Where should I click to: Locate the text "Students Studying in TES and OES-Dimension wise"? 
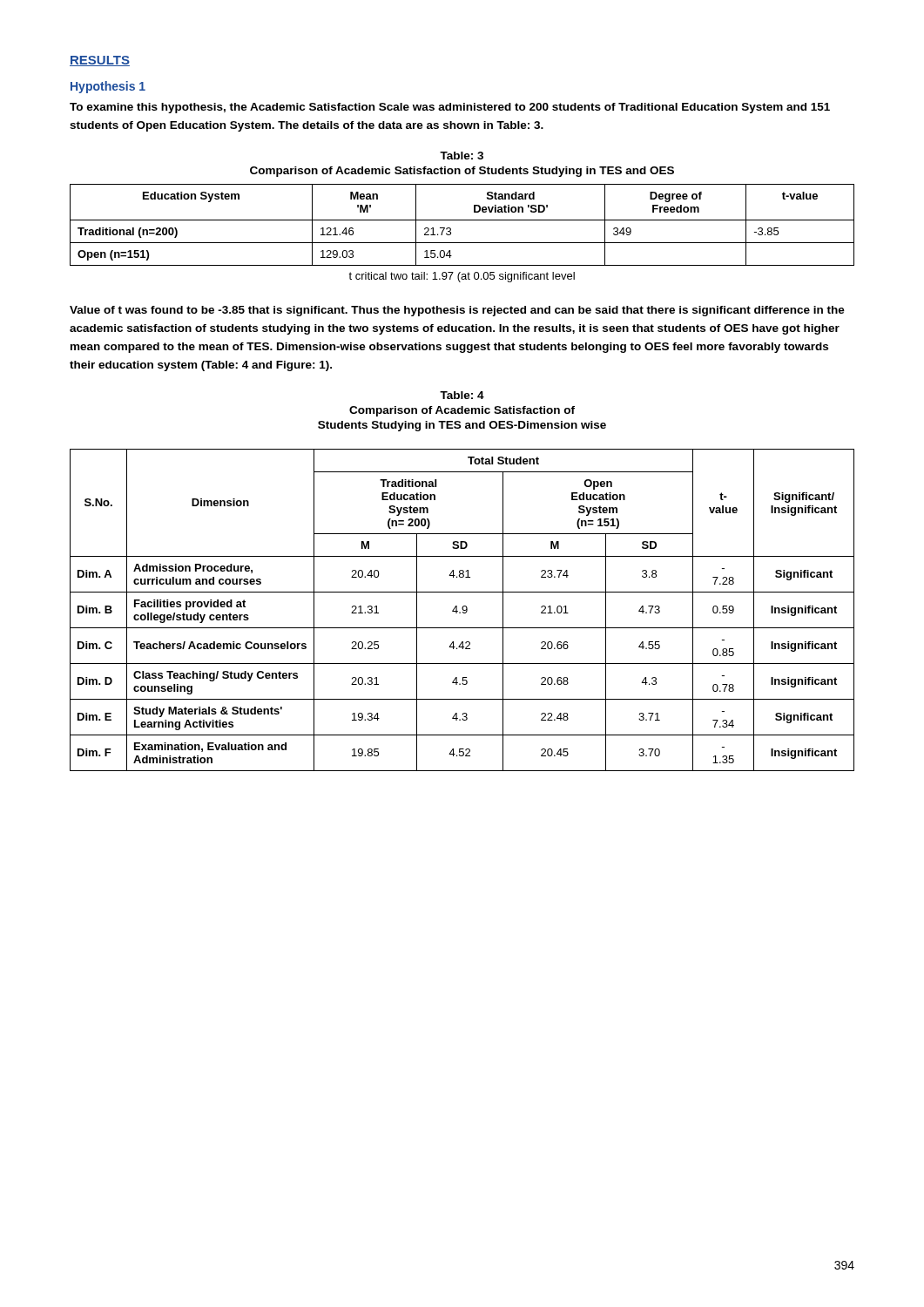pyautogui.click(x=462, y=424)
